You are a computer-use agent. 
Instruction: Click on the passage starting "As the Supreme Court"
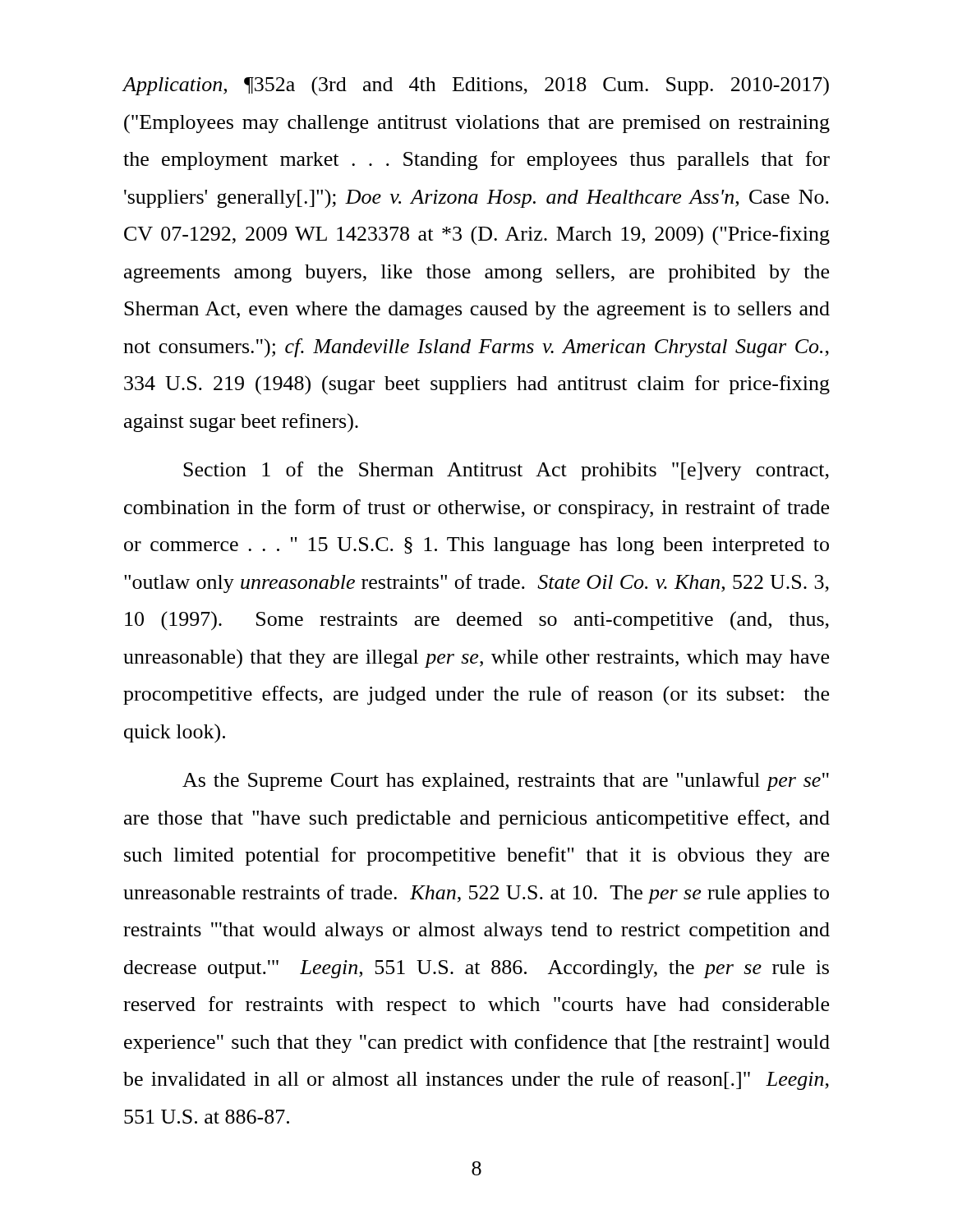click(x=506, y=781)
